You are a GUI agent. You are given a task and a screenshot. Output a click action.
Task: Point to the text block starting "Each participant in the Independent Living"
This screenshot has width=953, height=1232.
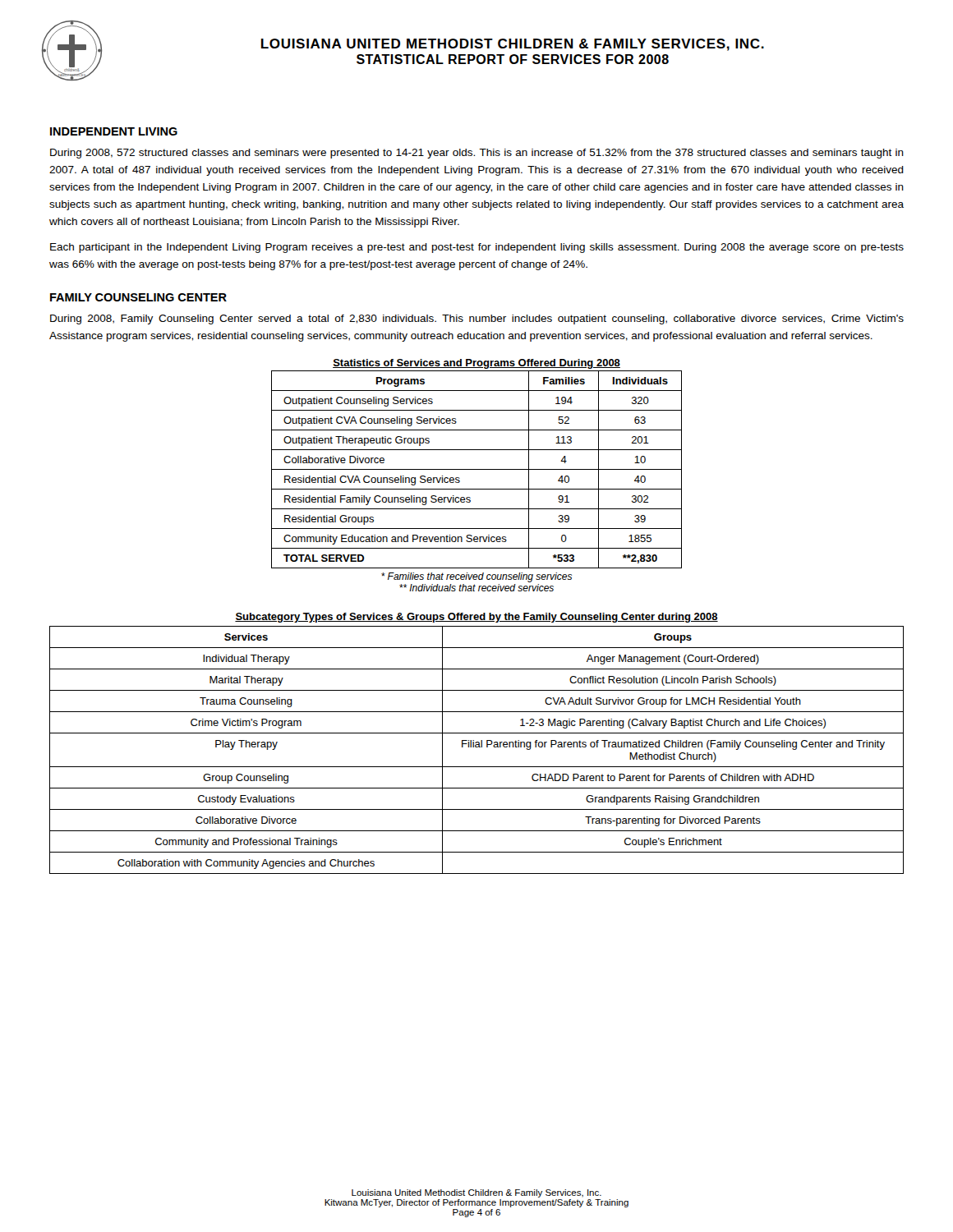tap(476, 255)
